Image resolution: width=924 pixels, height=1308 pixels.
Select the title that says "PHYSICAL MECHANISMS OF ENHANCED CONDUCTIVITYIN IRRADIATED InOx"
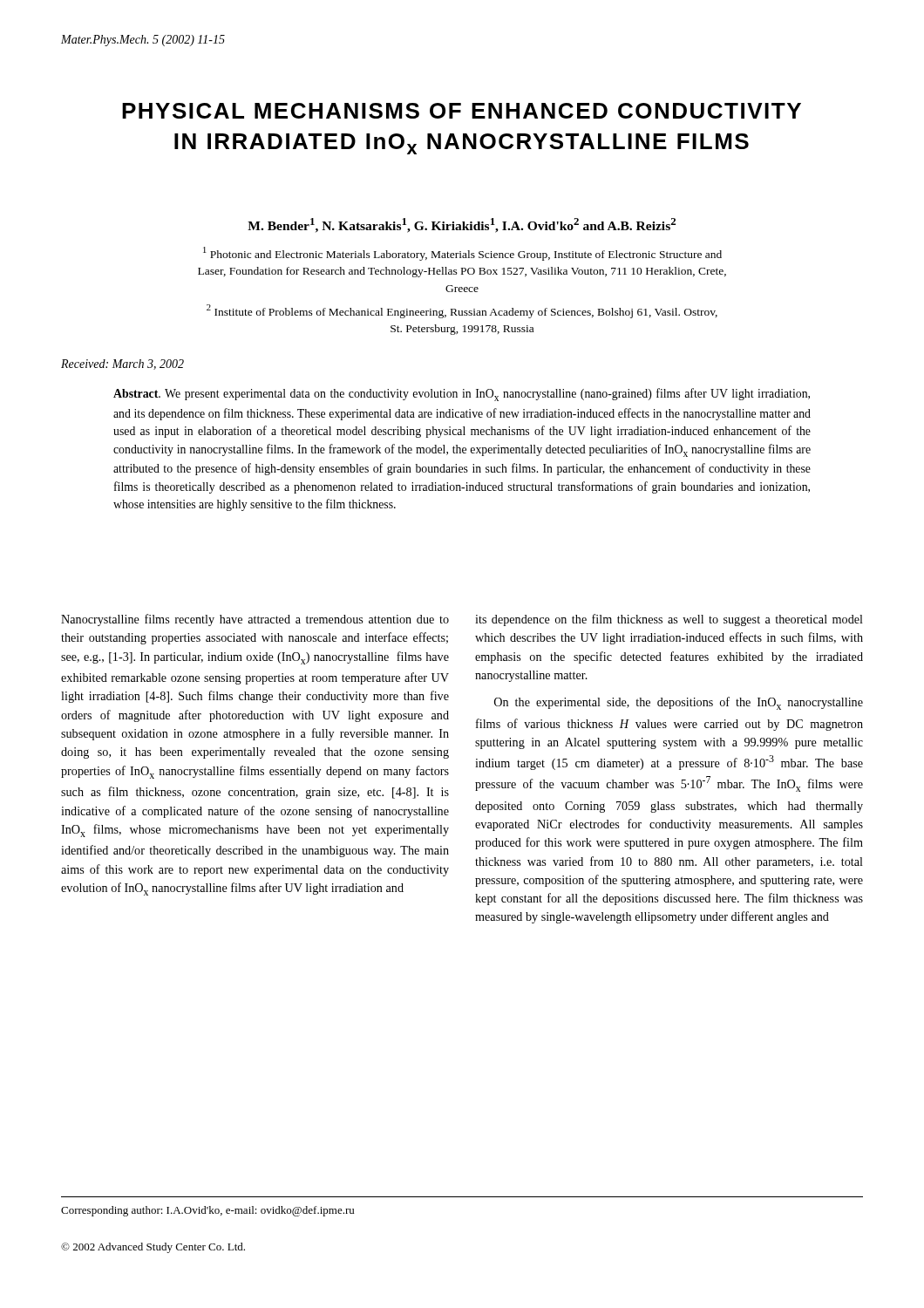(x=462, y=128)
